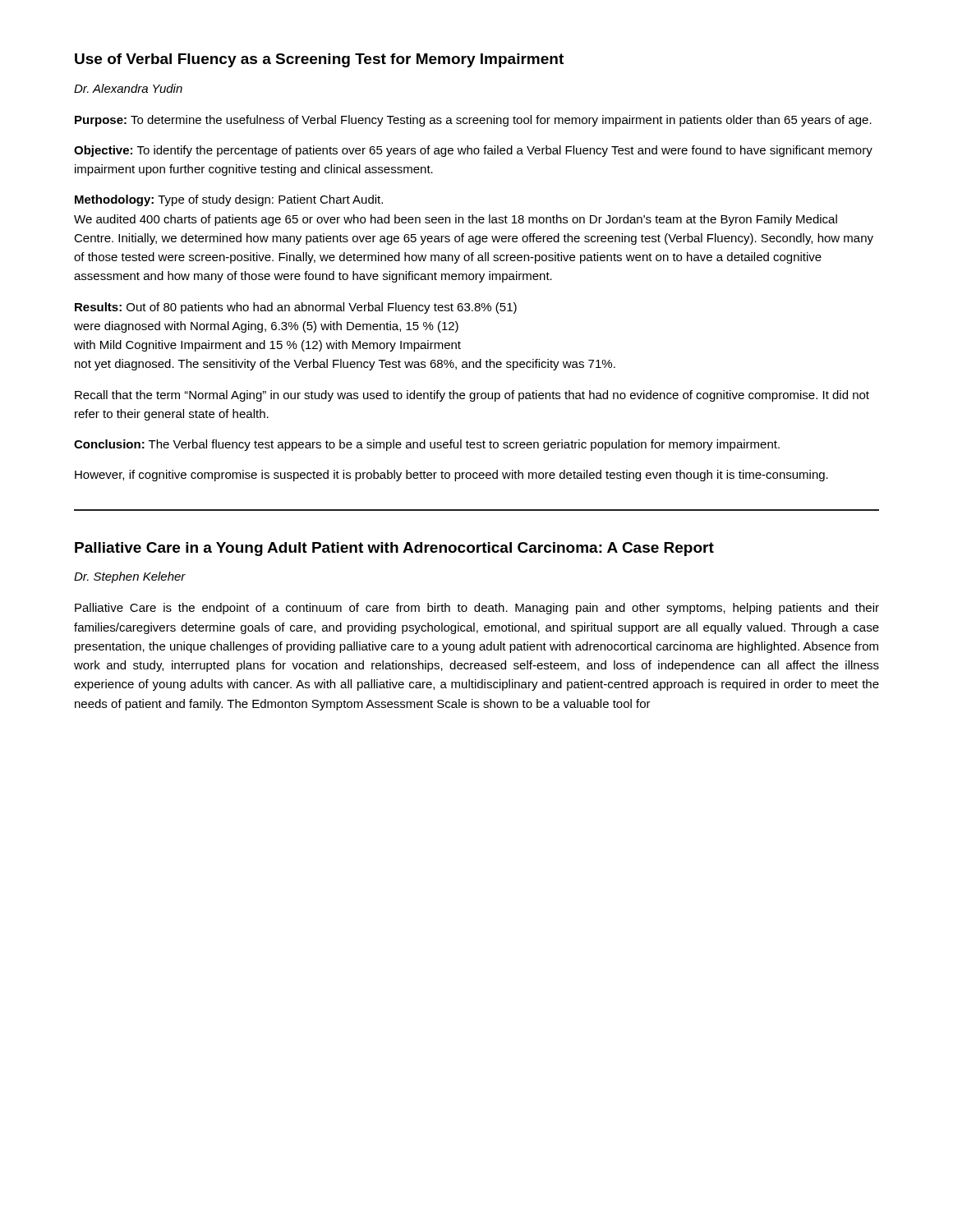
Task: Locate the element starting "Palliative Care in a Young Adult Patient"
Action: (394, 547)
